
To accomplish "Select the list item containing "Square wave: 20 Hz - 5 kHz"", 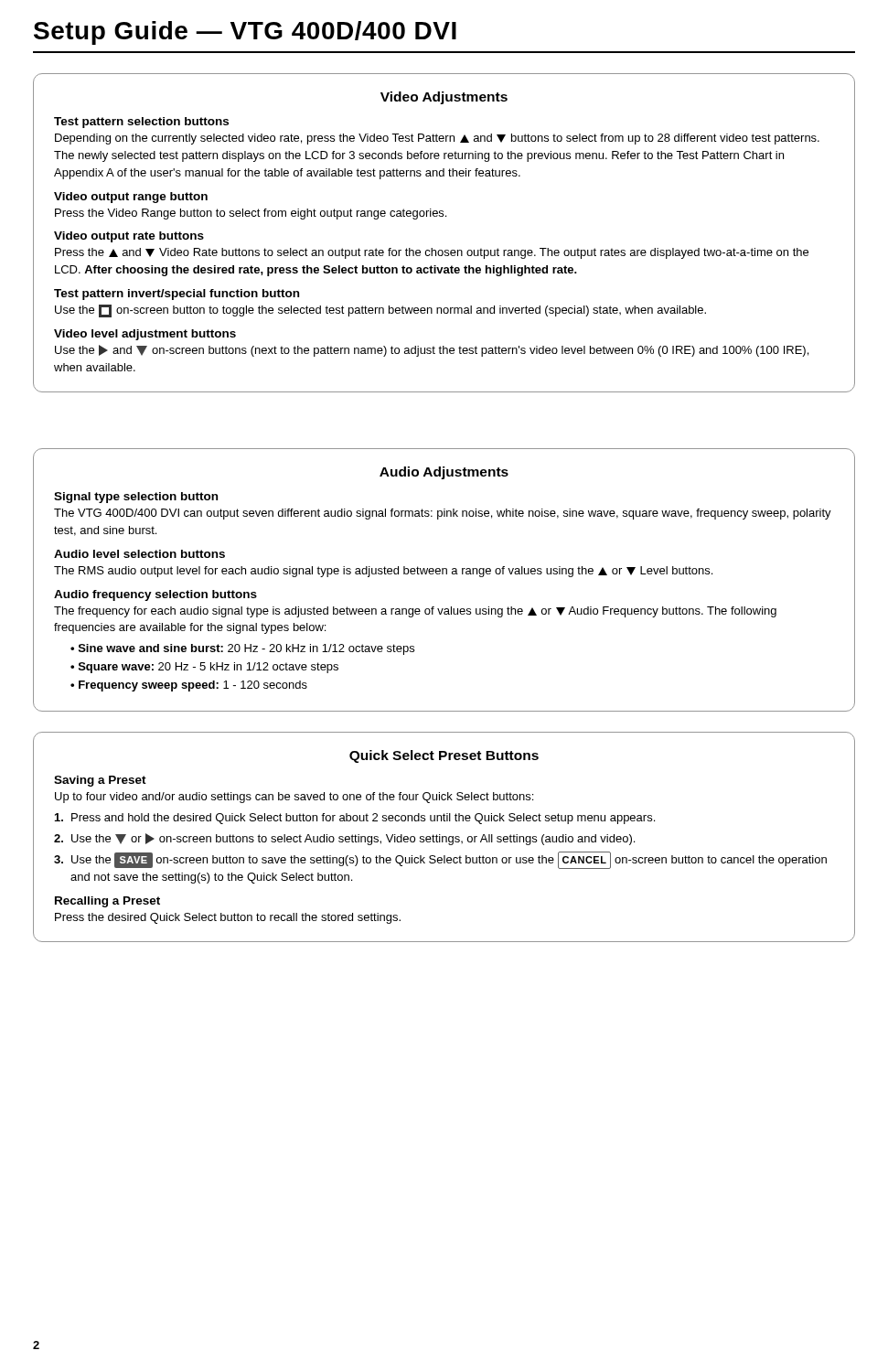I will (x=208, y=666).
